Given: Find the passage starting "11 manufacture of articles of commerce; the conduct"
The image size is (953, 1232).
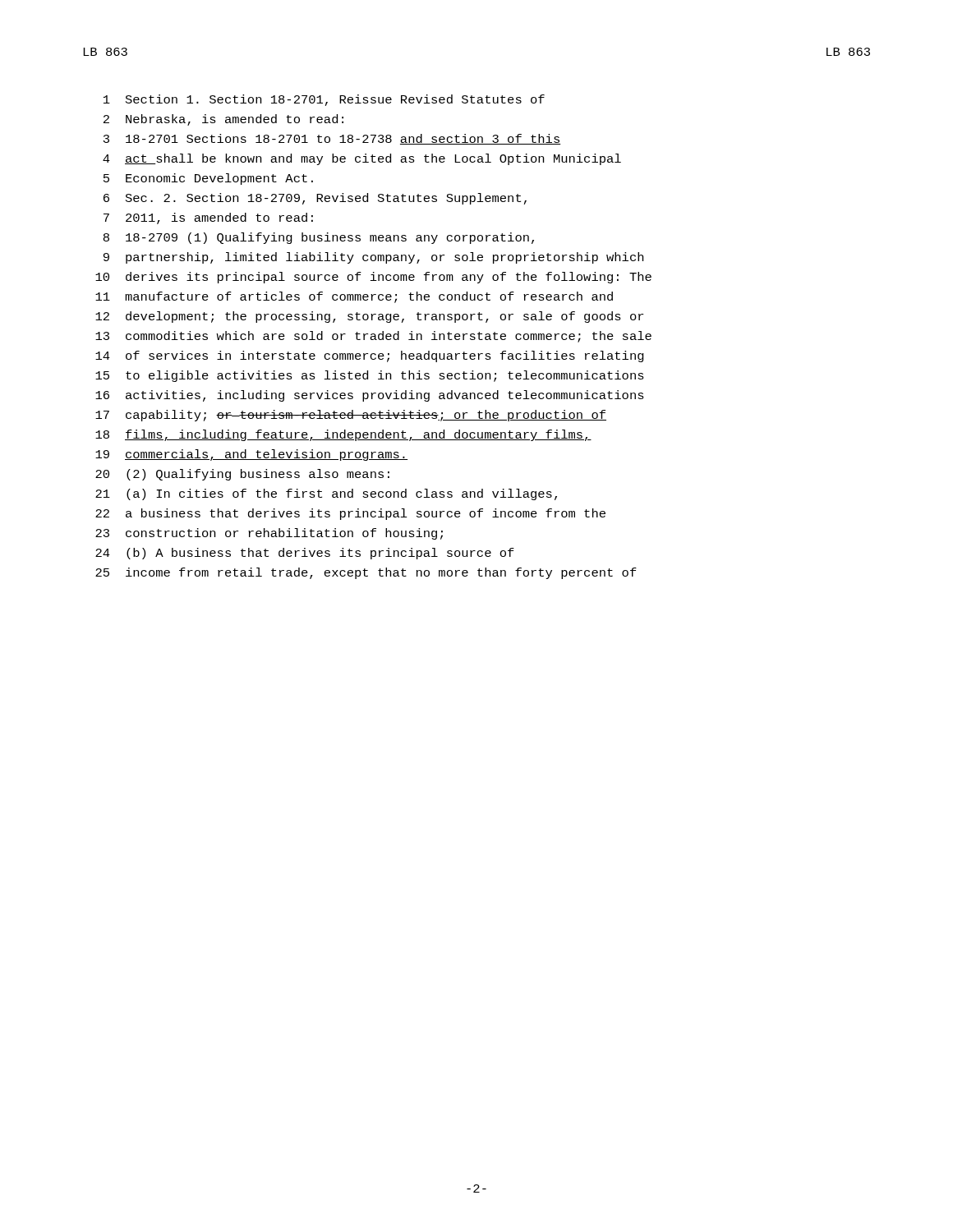Looking at the screenshot, I should coord(476,297).
